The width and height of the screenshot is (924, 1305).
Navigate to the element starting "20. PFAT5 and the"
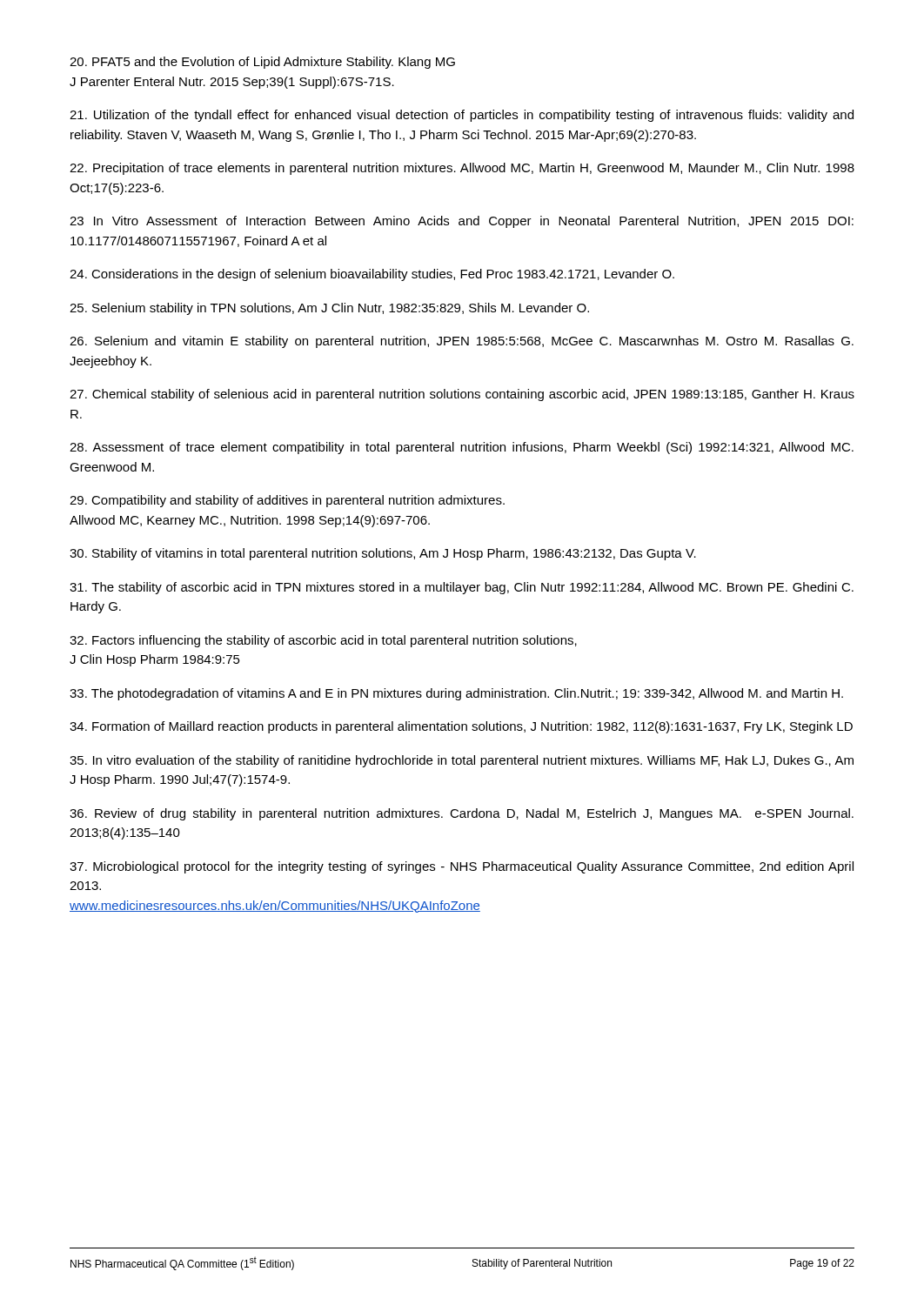coord(263,71)
